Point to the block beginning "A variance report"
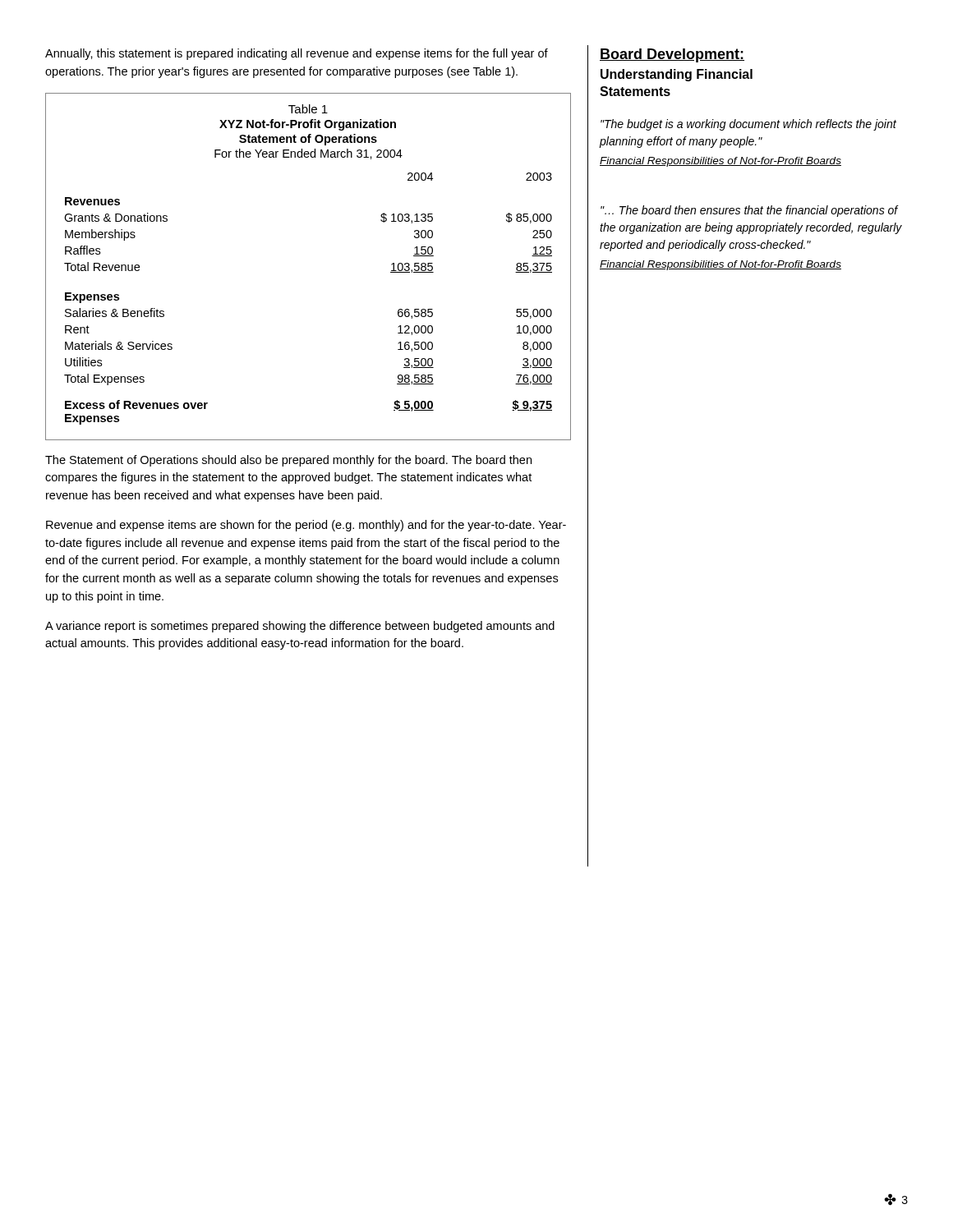Viewport: 953px width, 1232px height. [x=300, y=634]
